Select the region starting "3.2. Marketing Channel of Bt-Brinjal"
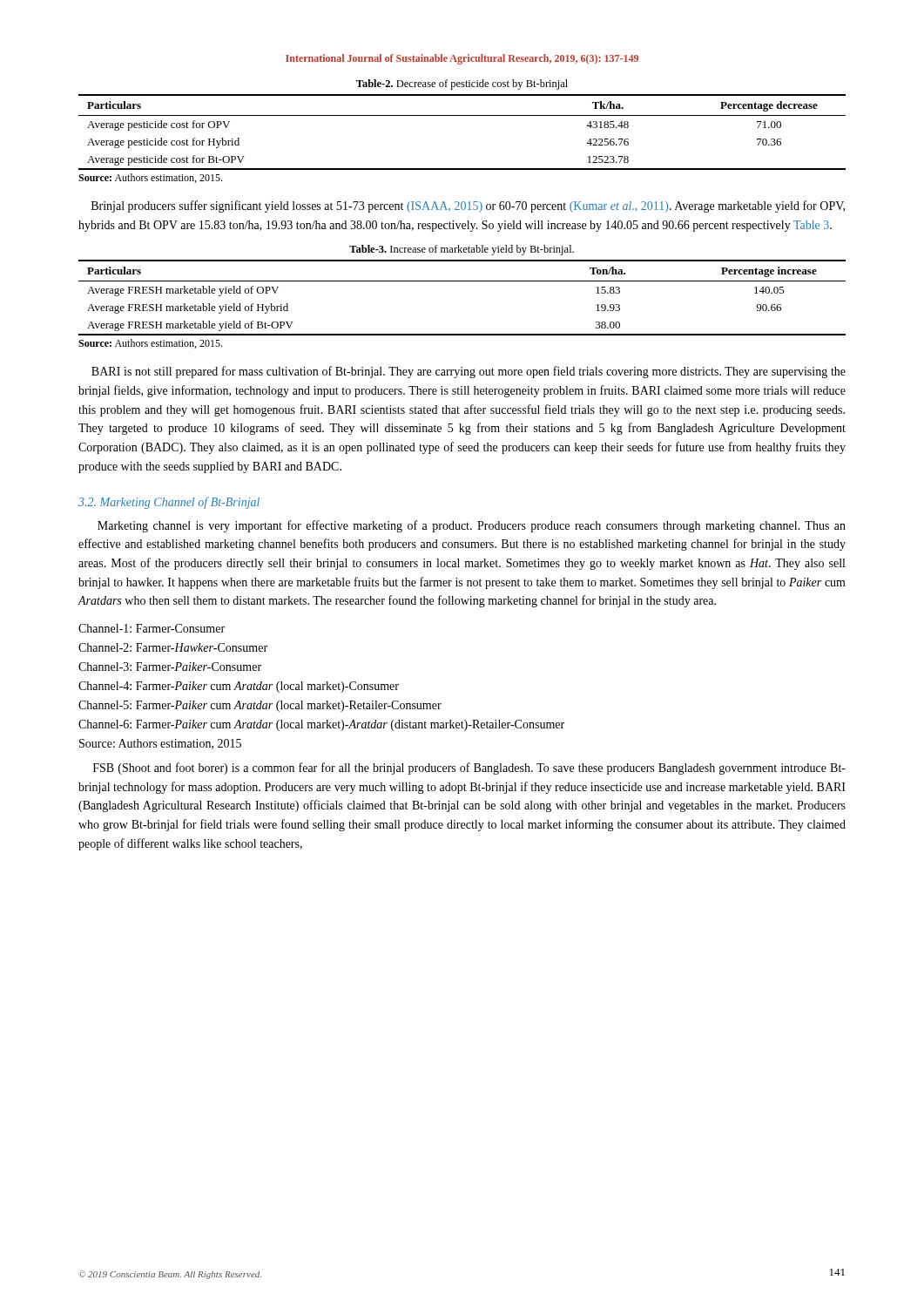Viewport: 924px width, 1307px height. [169, 502]
